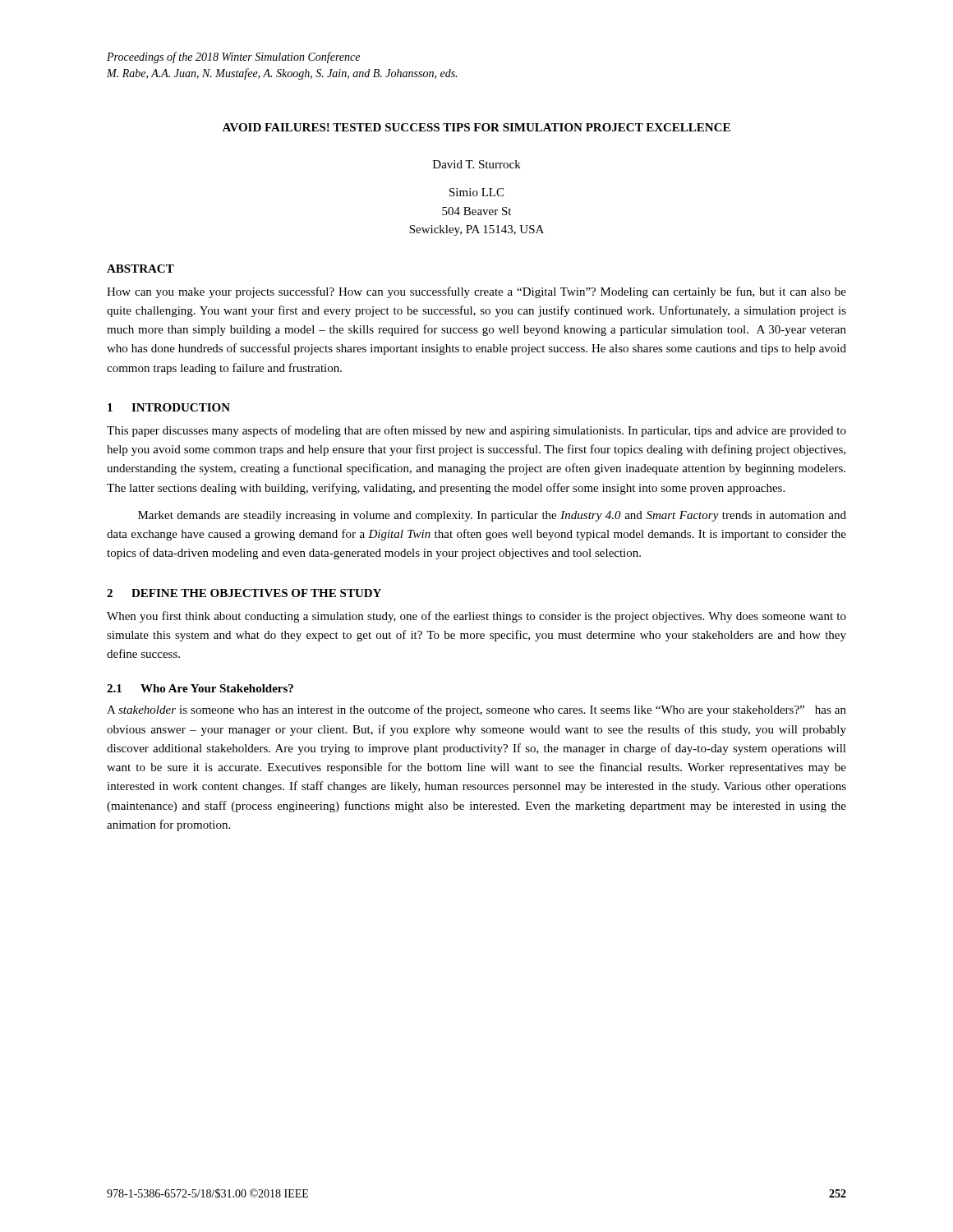Screen dimensions: 1232x953
Task: Locate the text block containing "This paper discusses many"
Action: pyautogui.click(x=476, y=459)
